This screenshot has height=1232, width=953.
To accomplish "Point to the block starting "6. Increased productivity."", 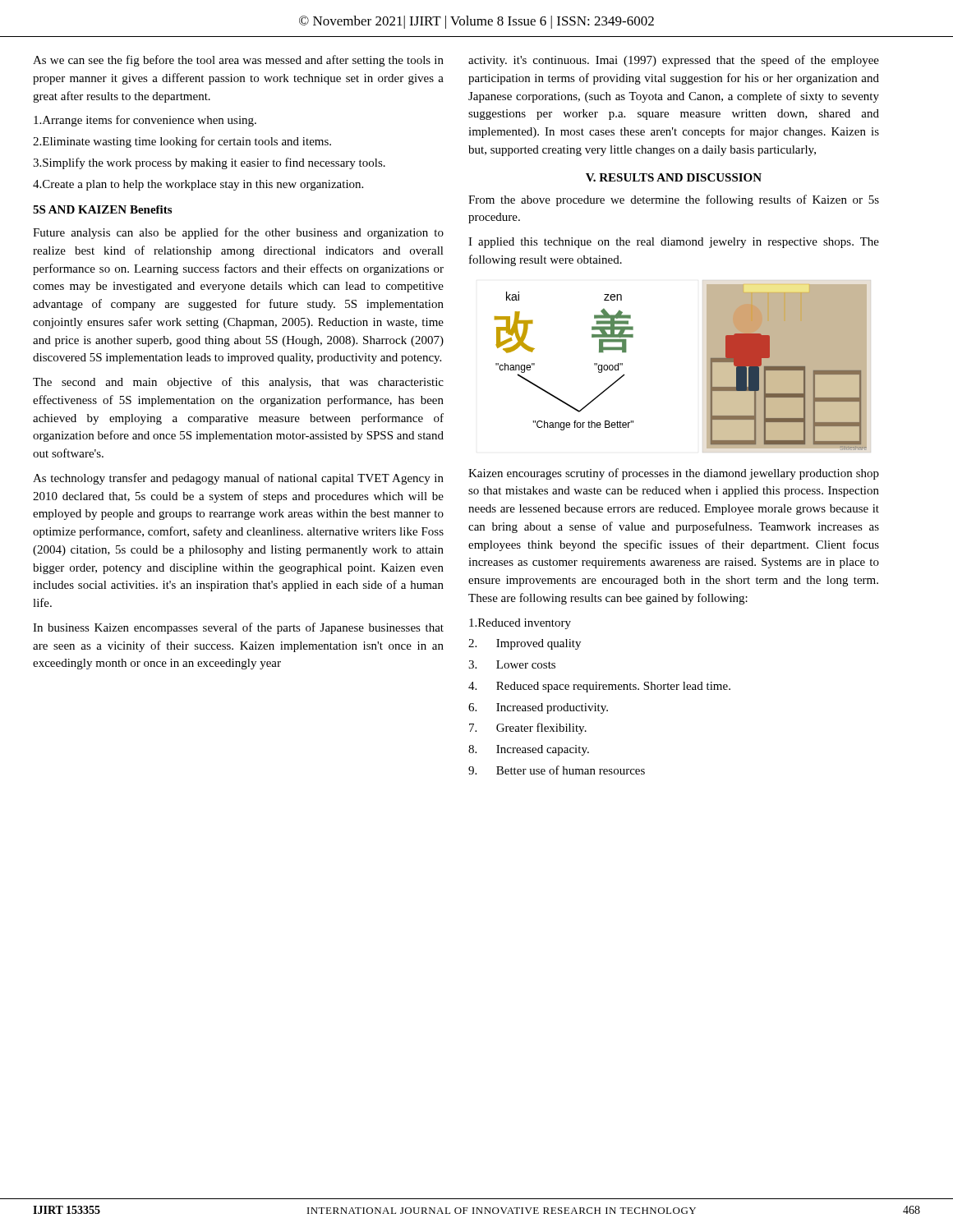I will (538, 708).
